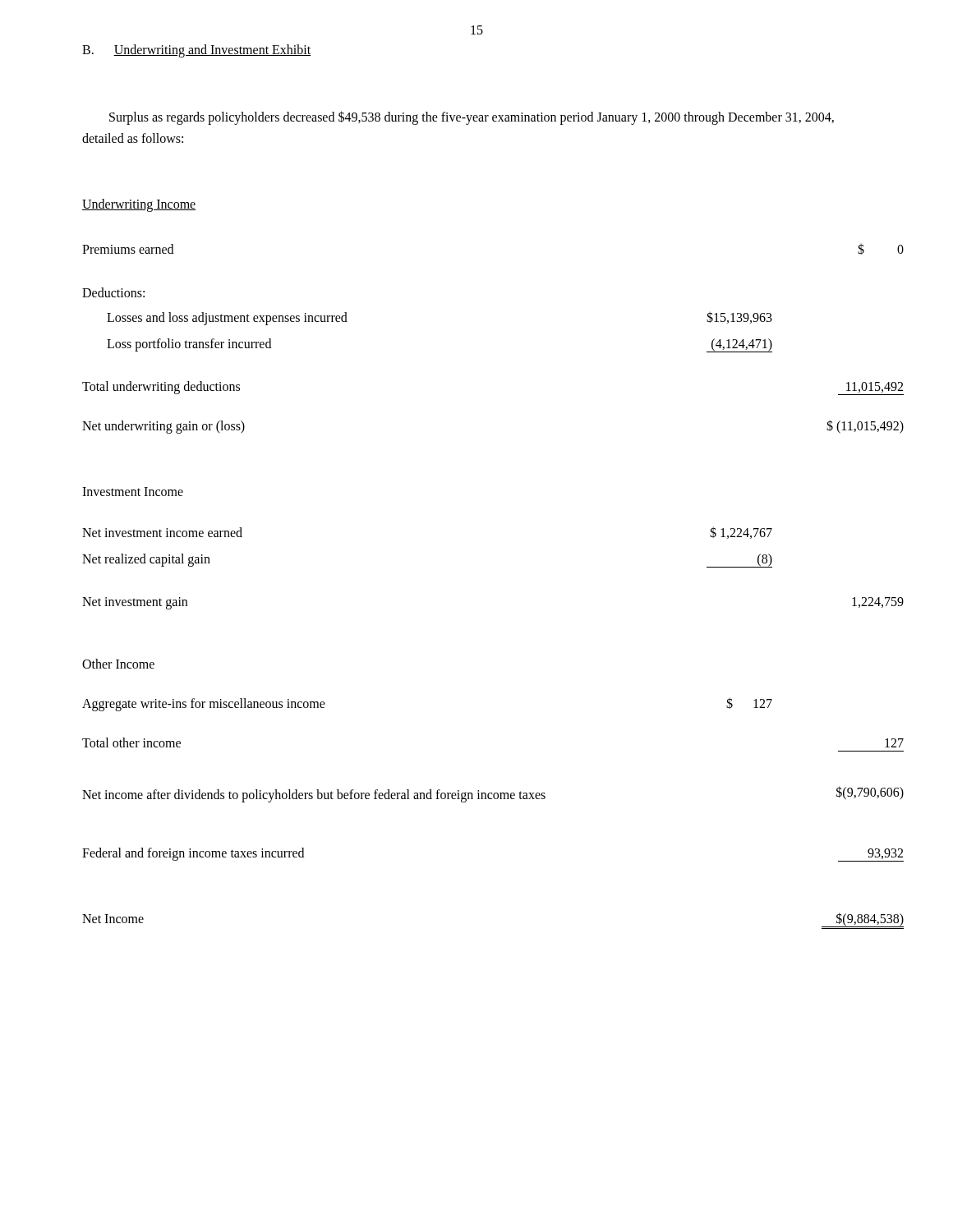
Task: Point to the region starting "Premiums earned $"
Action: click(133, 248)
